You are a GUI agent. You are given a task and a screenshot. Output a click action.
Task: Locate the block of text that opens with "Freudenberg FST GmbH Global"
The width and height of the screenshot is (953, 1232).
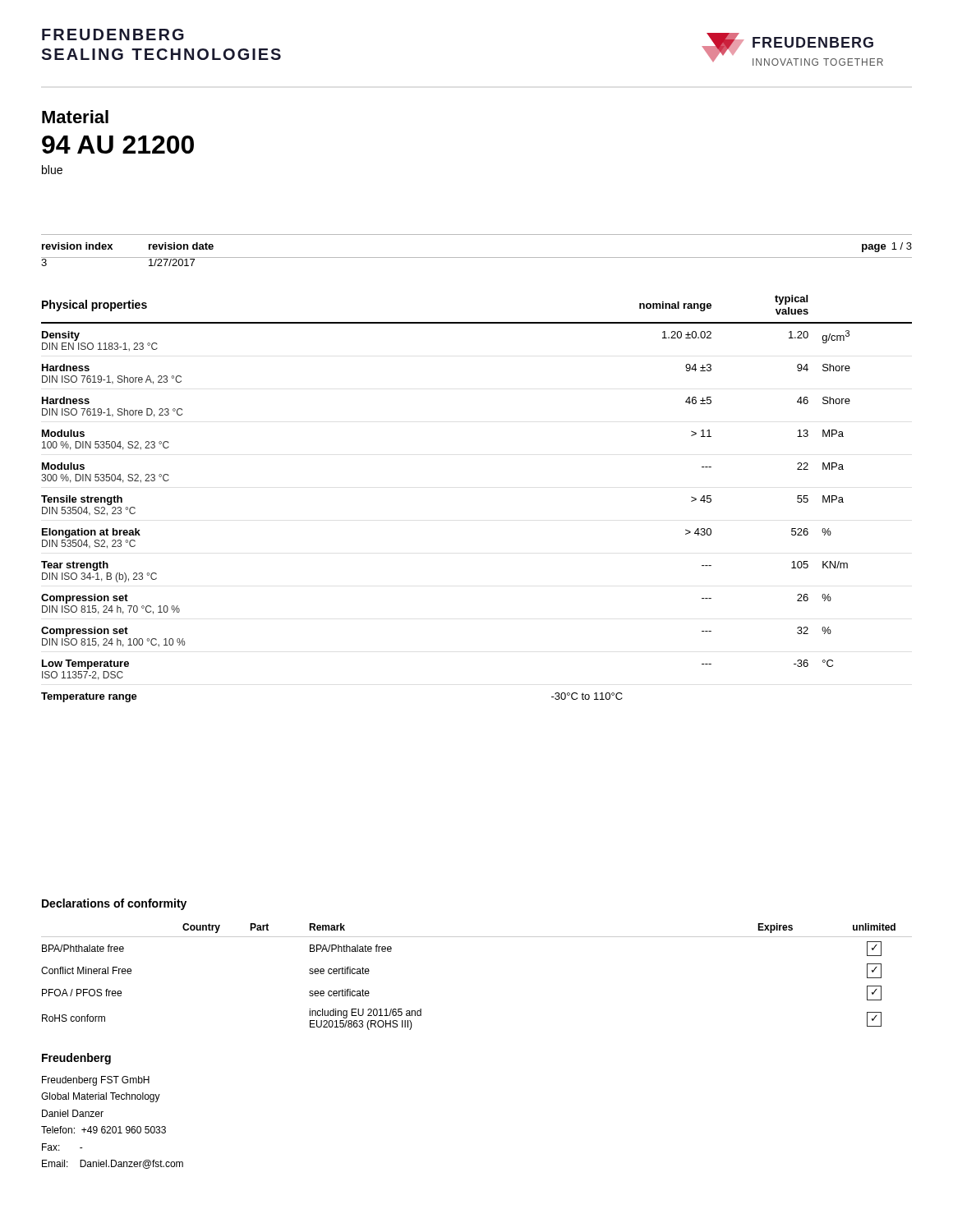click(112, 1122)
